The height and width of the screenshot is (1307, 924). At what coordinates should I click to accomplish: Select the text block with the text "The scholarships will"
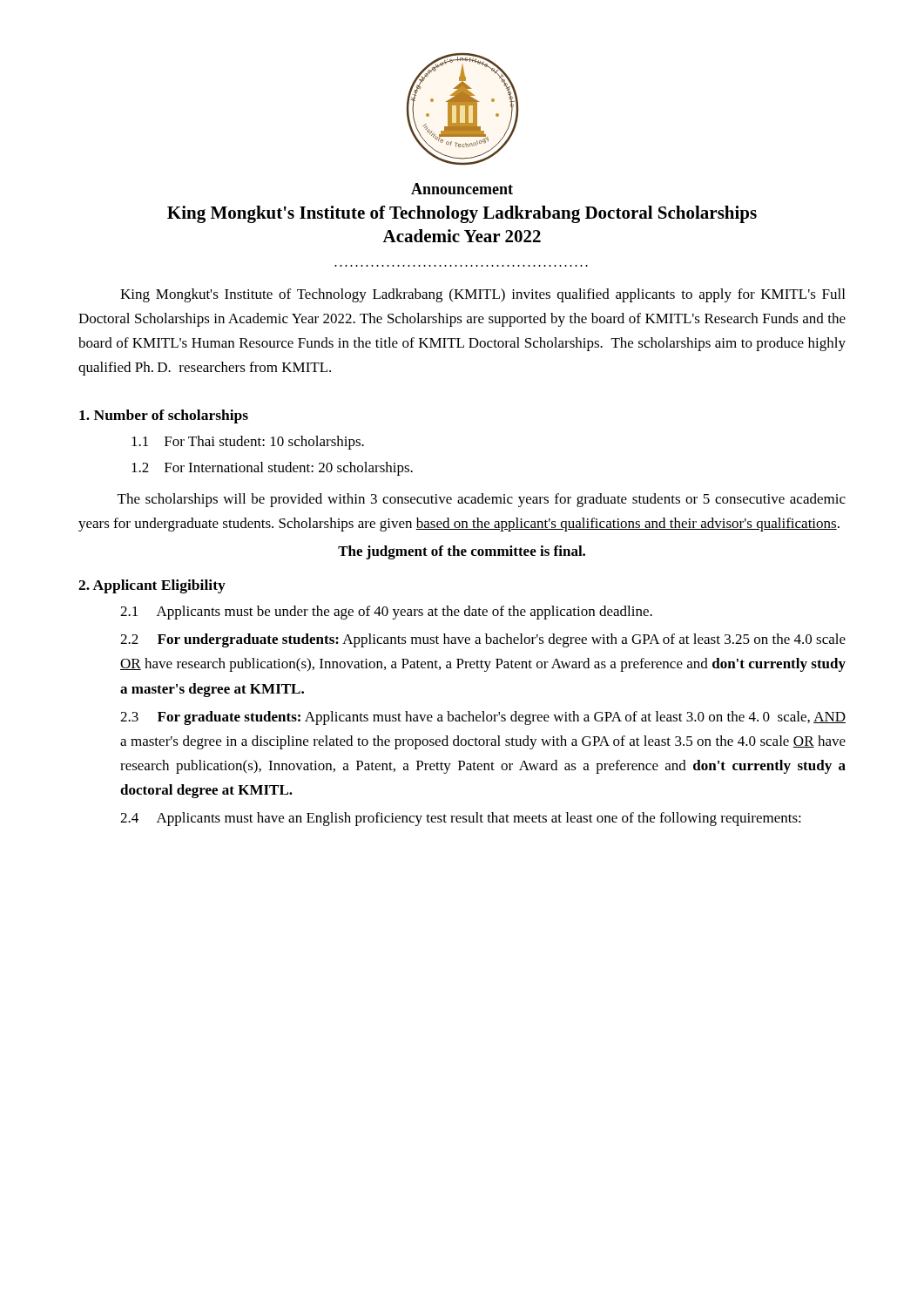tap(462, 511)
